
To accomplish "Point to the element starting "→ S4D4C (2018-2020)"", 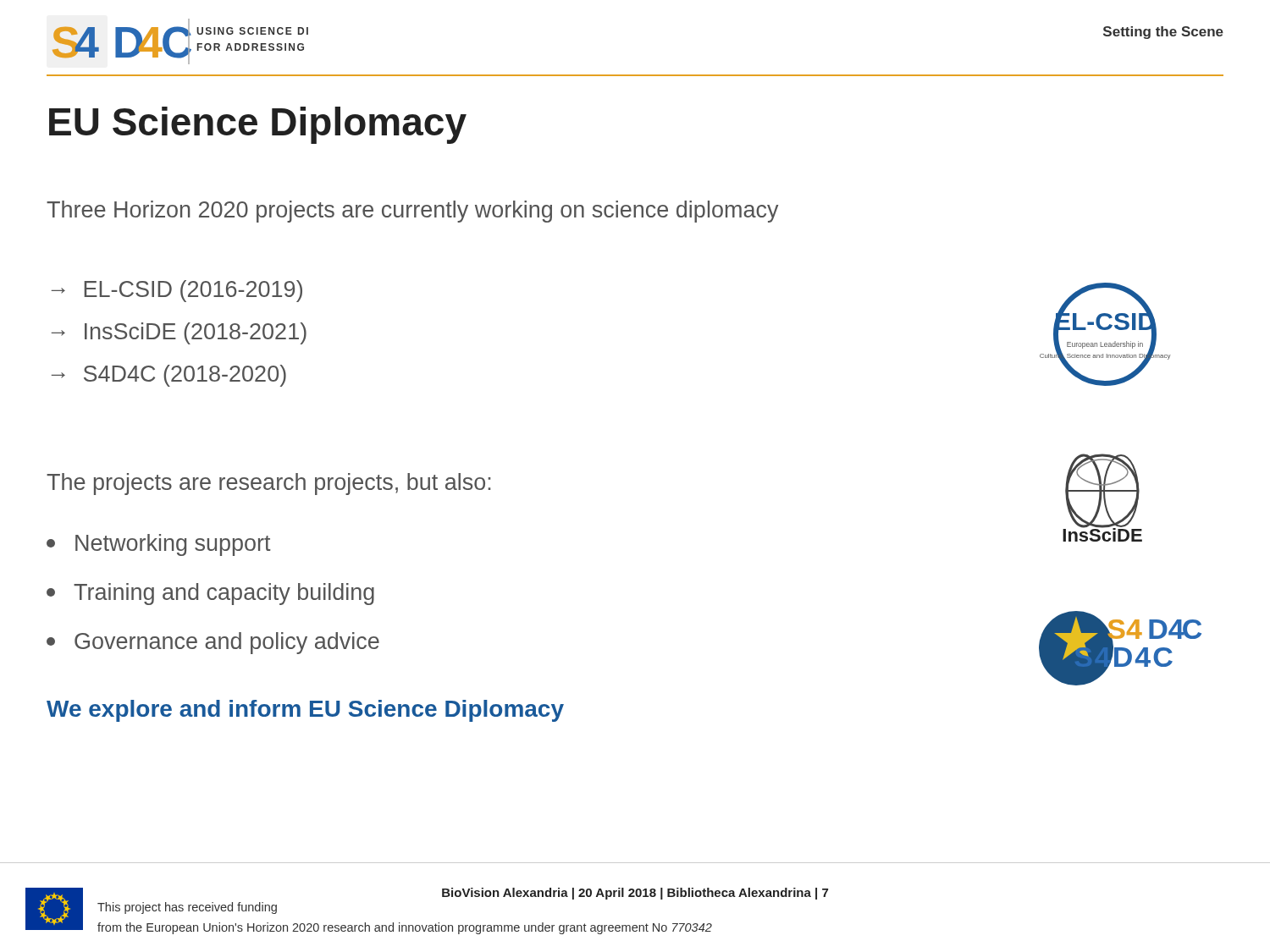I will click(167, 375).
